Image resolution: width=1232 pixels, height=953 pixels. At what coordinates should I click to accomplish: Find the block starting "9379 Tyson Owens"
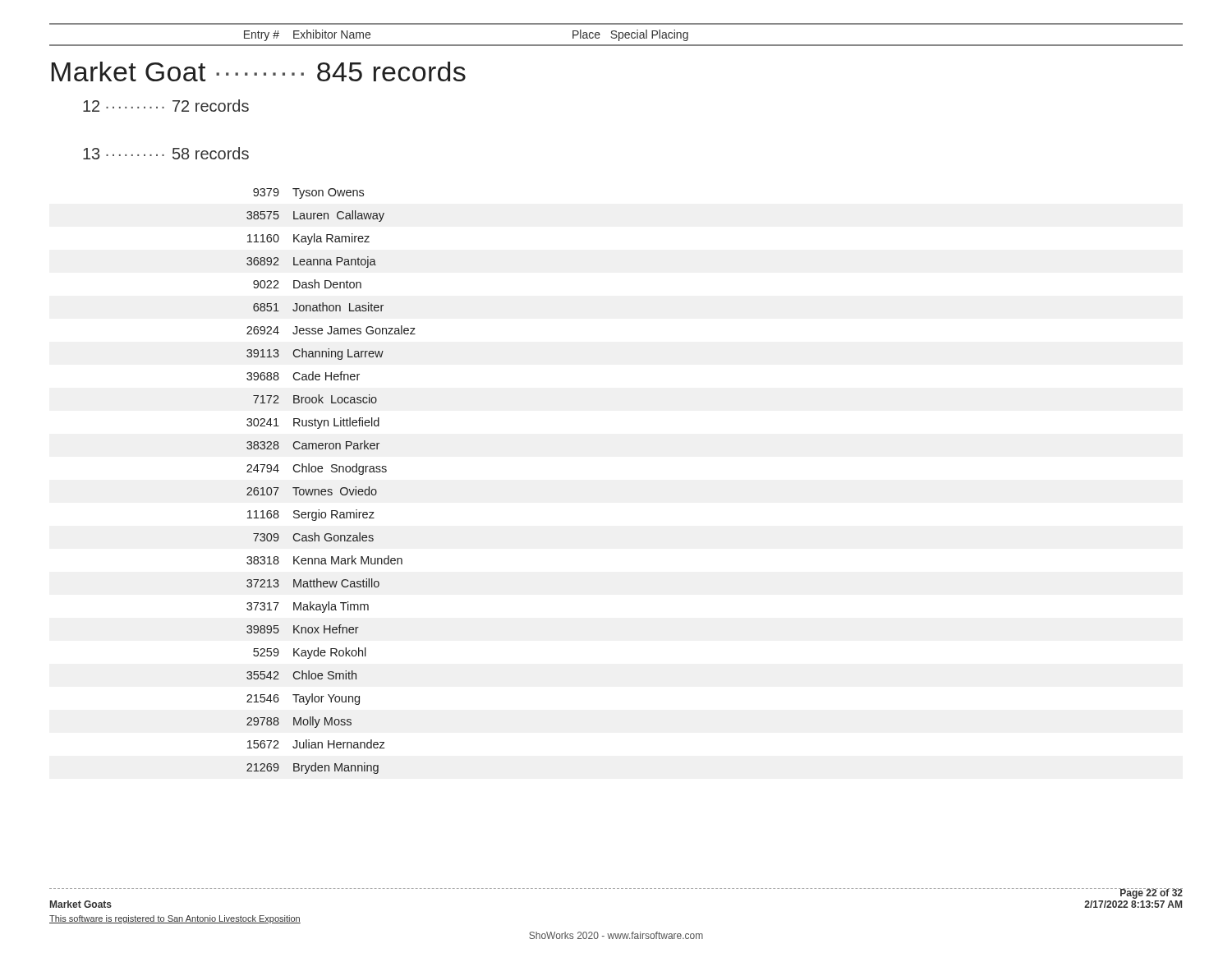[335, 192]
